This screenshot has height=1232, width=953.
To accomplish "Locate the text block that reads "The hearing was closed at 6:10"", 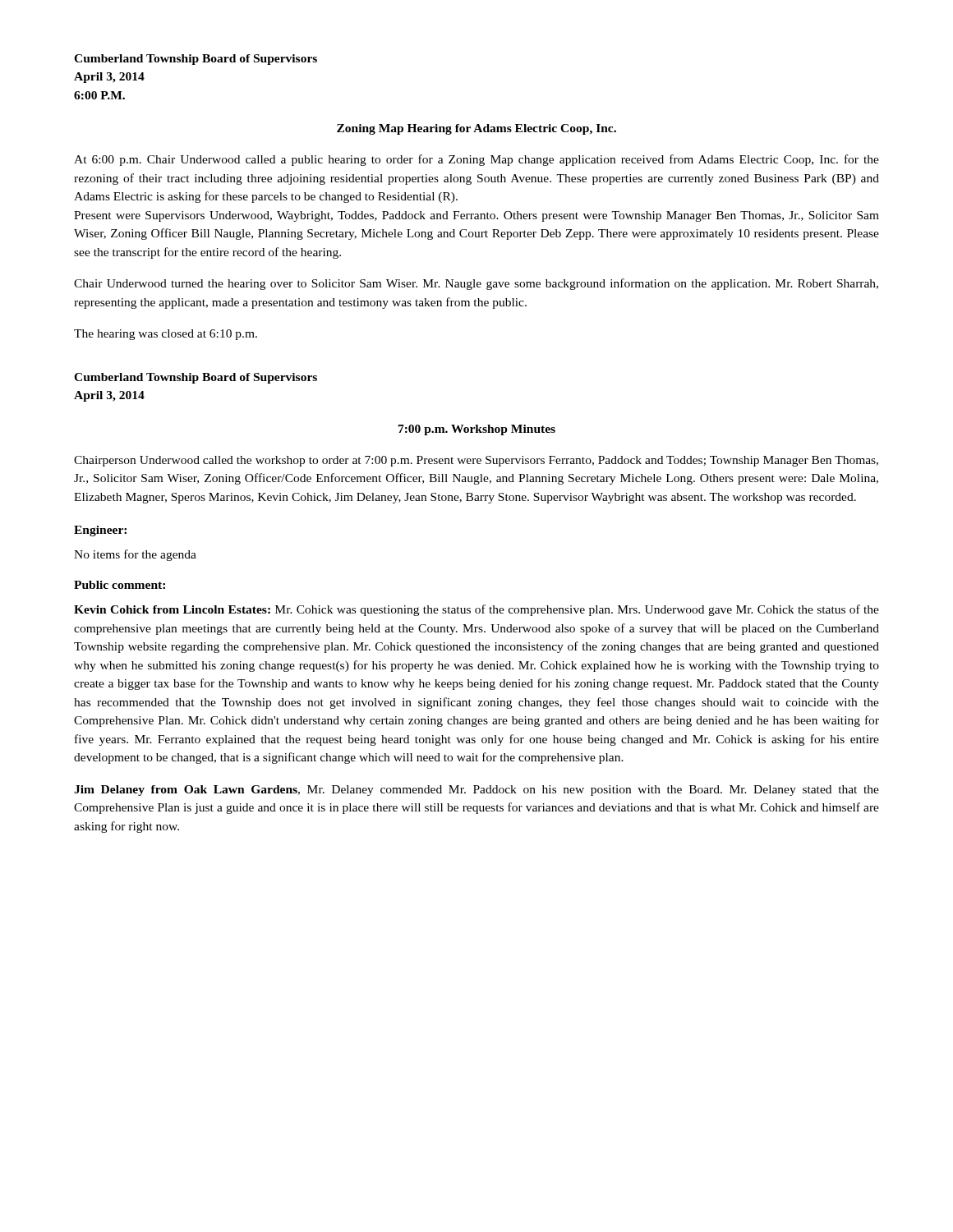I will coord(166,335).
